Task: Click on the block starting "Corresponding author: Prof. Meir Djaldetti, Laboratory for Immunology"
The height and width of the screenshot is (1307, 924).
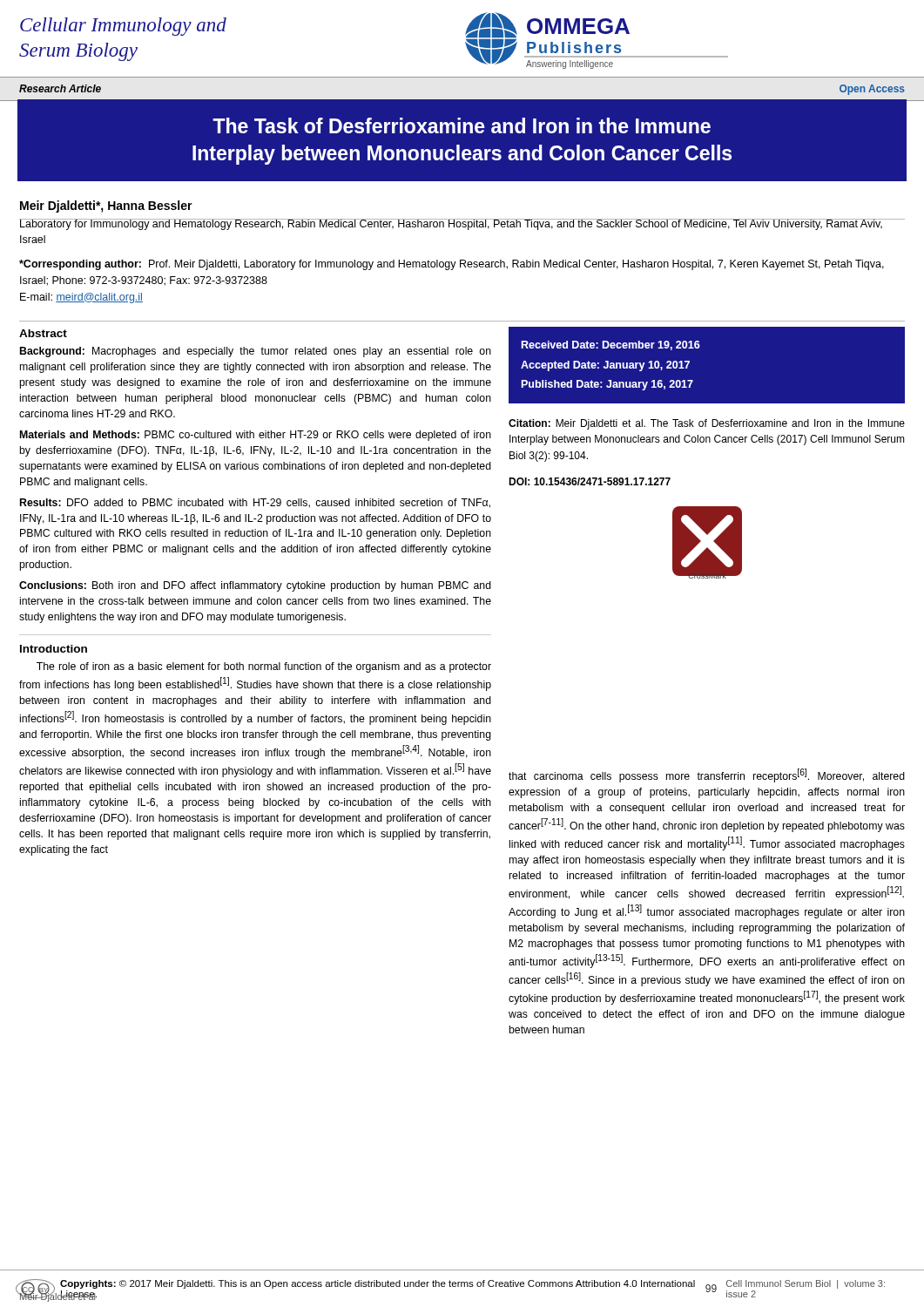Action: [452, 280]
